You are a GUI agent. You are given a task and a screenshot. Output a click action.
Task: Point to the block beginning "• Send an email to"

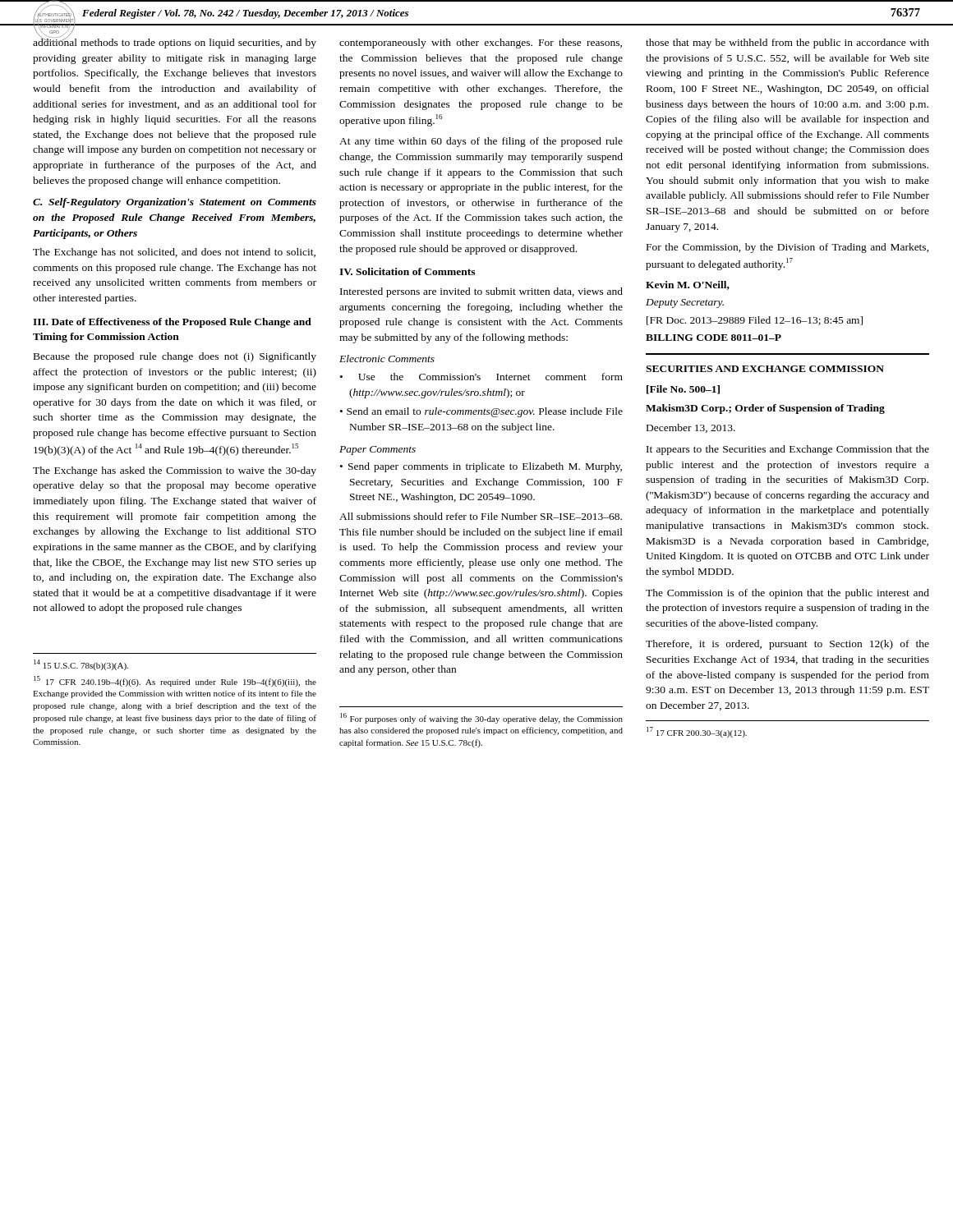pos(481,420)
